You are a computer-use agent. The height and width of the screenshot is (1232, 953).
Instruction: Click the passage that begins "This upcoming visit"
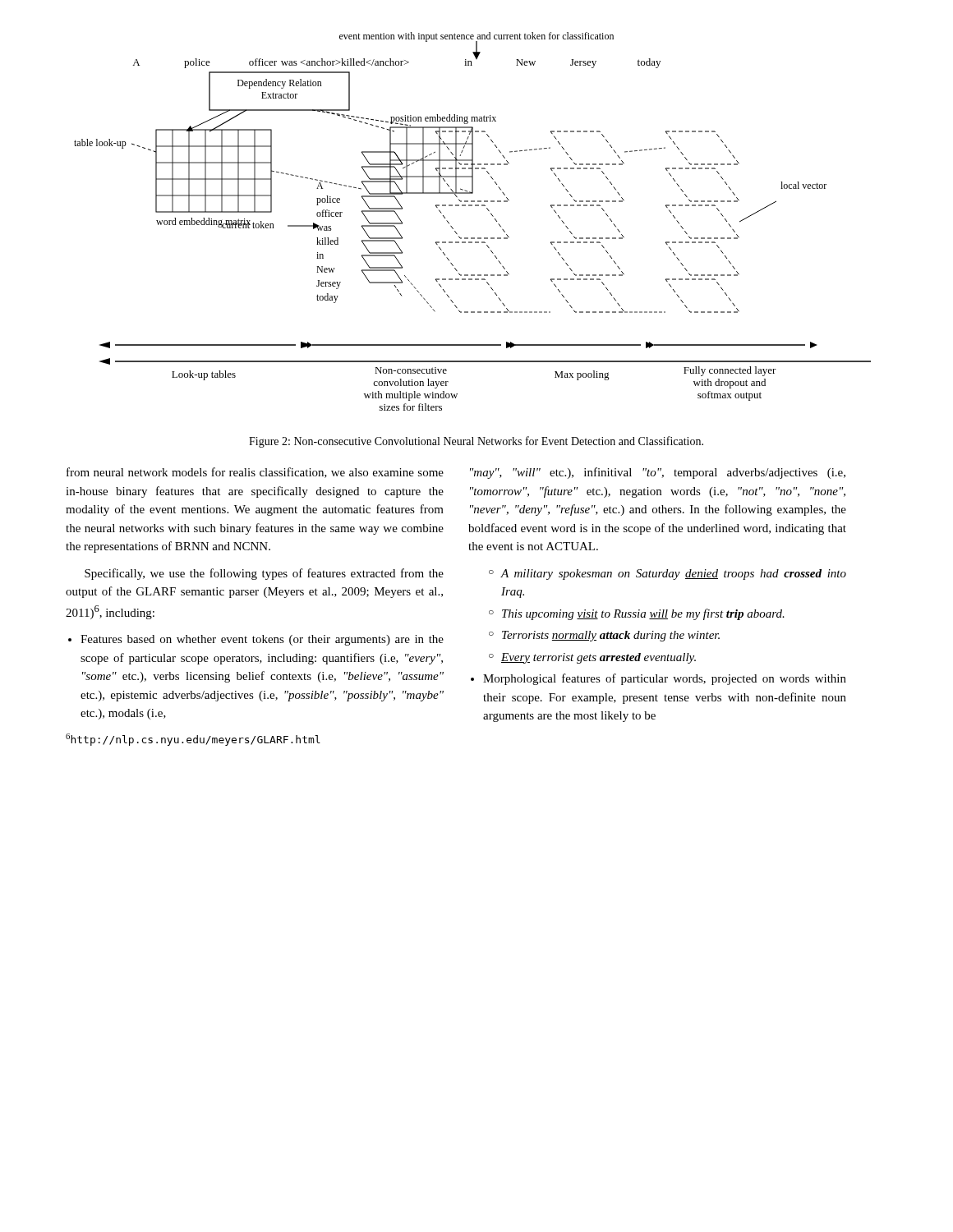643,613
